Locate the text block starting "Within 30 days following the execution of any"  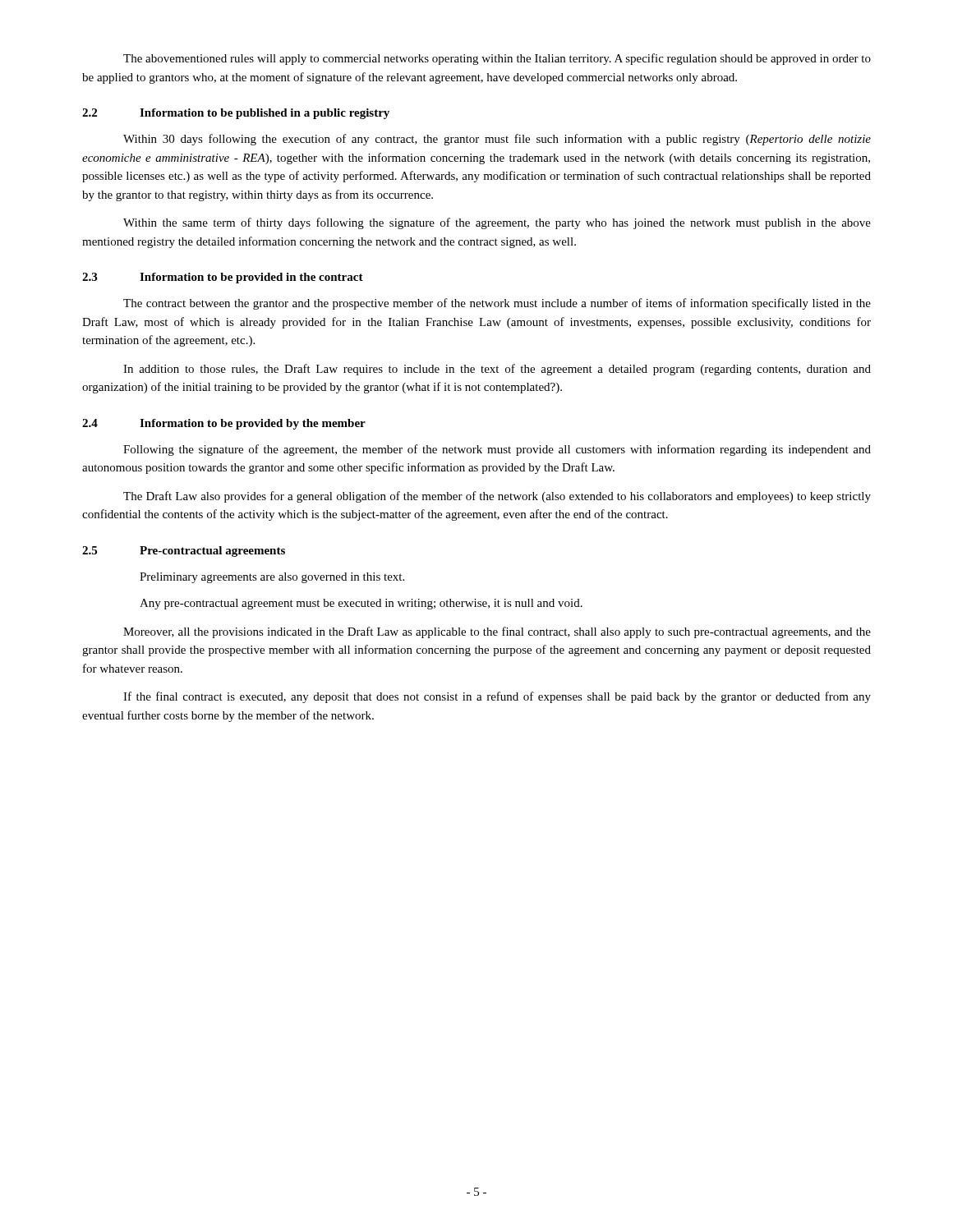click(476, 167)
